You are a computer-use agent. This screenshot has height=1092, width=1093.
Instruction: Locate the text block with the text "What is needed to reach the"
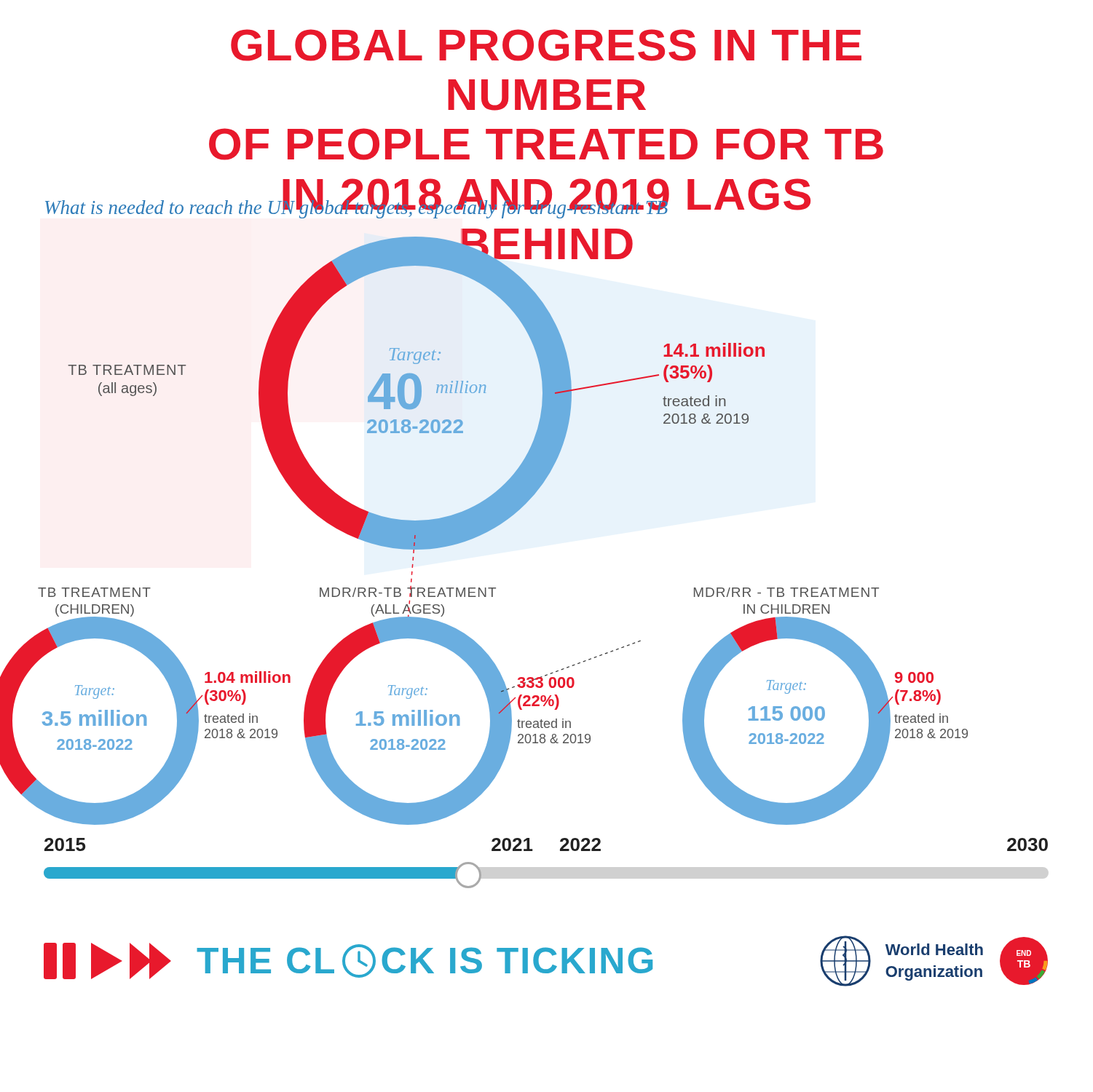coord(356,207)
